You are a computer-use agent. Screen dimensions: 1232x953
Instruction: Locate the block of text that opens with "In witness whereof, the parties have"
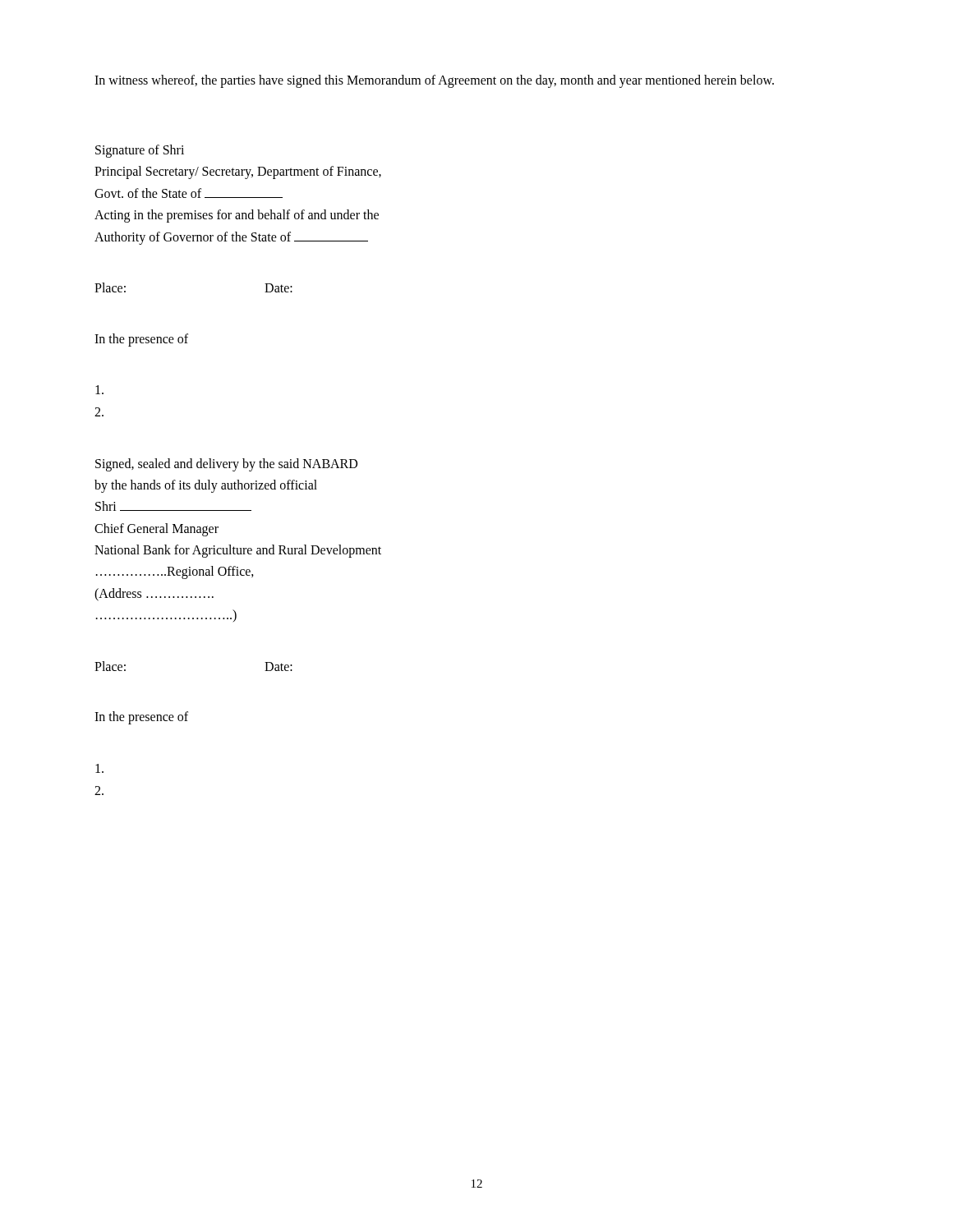[x=476, y=80]
